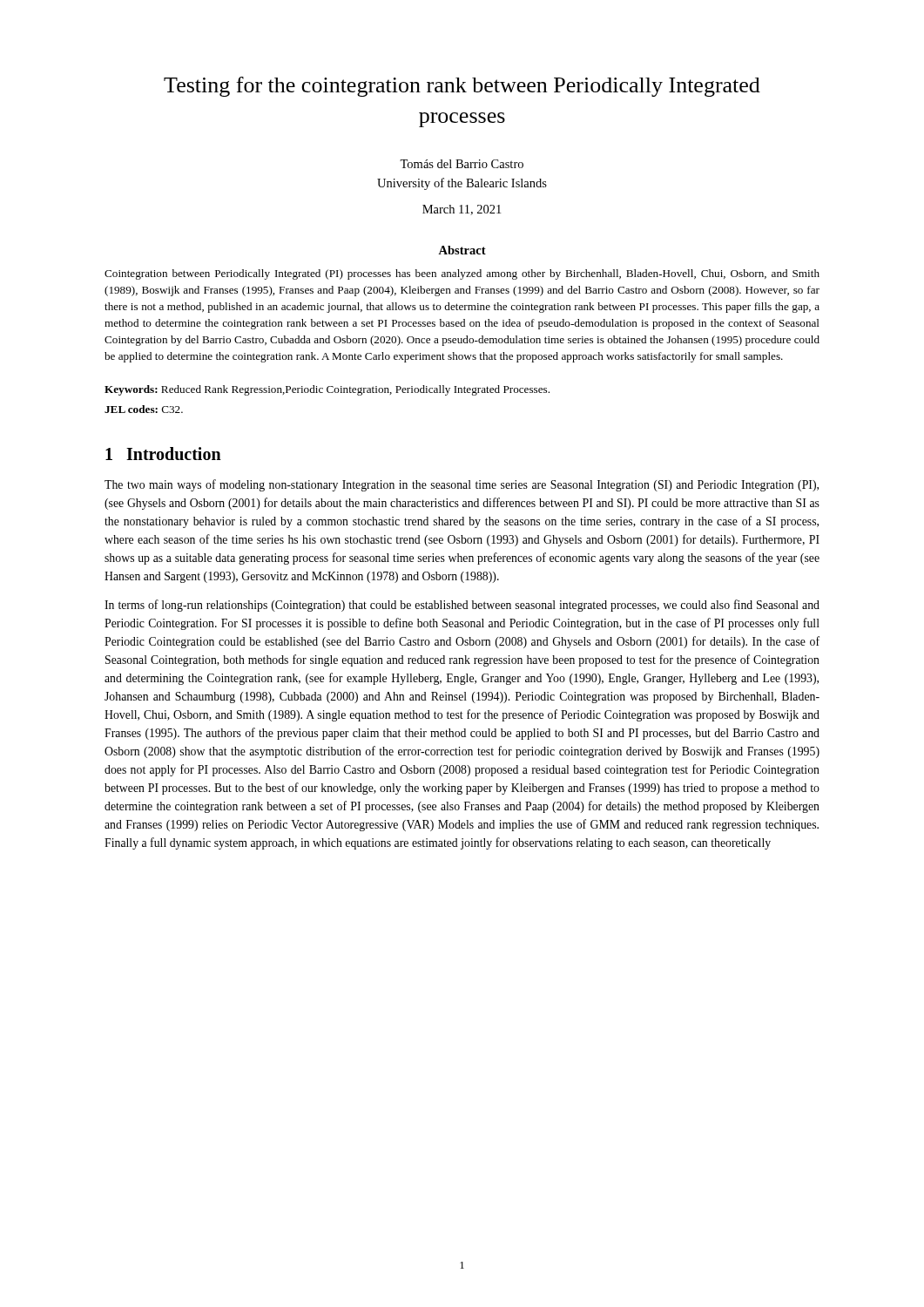Navigate to the element starting "Keywords: Reduced Rank Regression,Periodic Cointegration, Periodically"
This screenshot has height=1307, width=924.
coord(327,389)
